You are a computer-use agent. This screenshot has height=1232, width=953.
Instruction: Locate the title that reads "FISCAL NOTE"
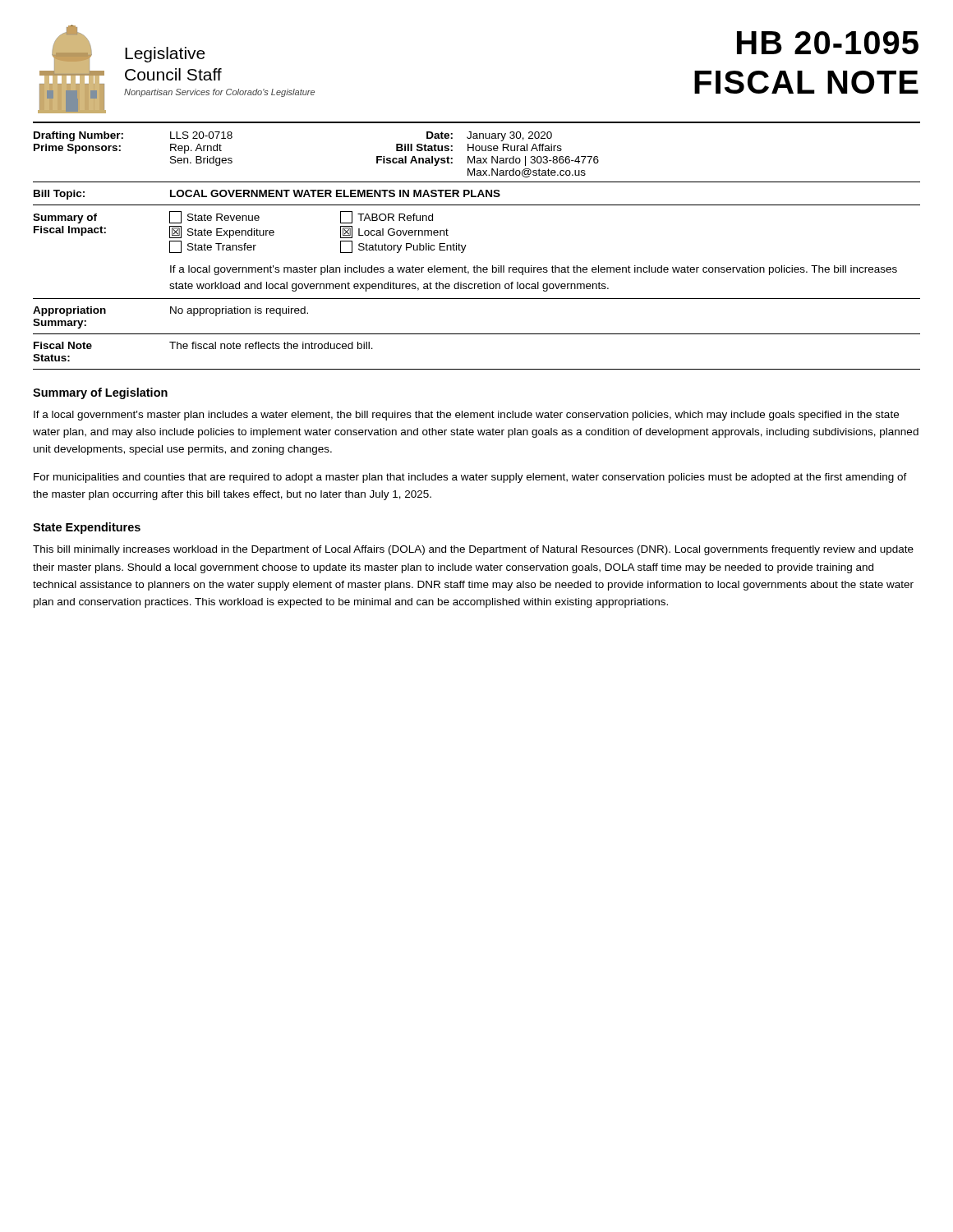coord(806,82)
